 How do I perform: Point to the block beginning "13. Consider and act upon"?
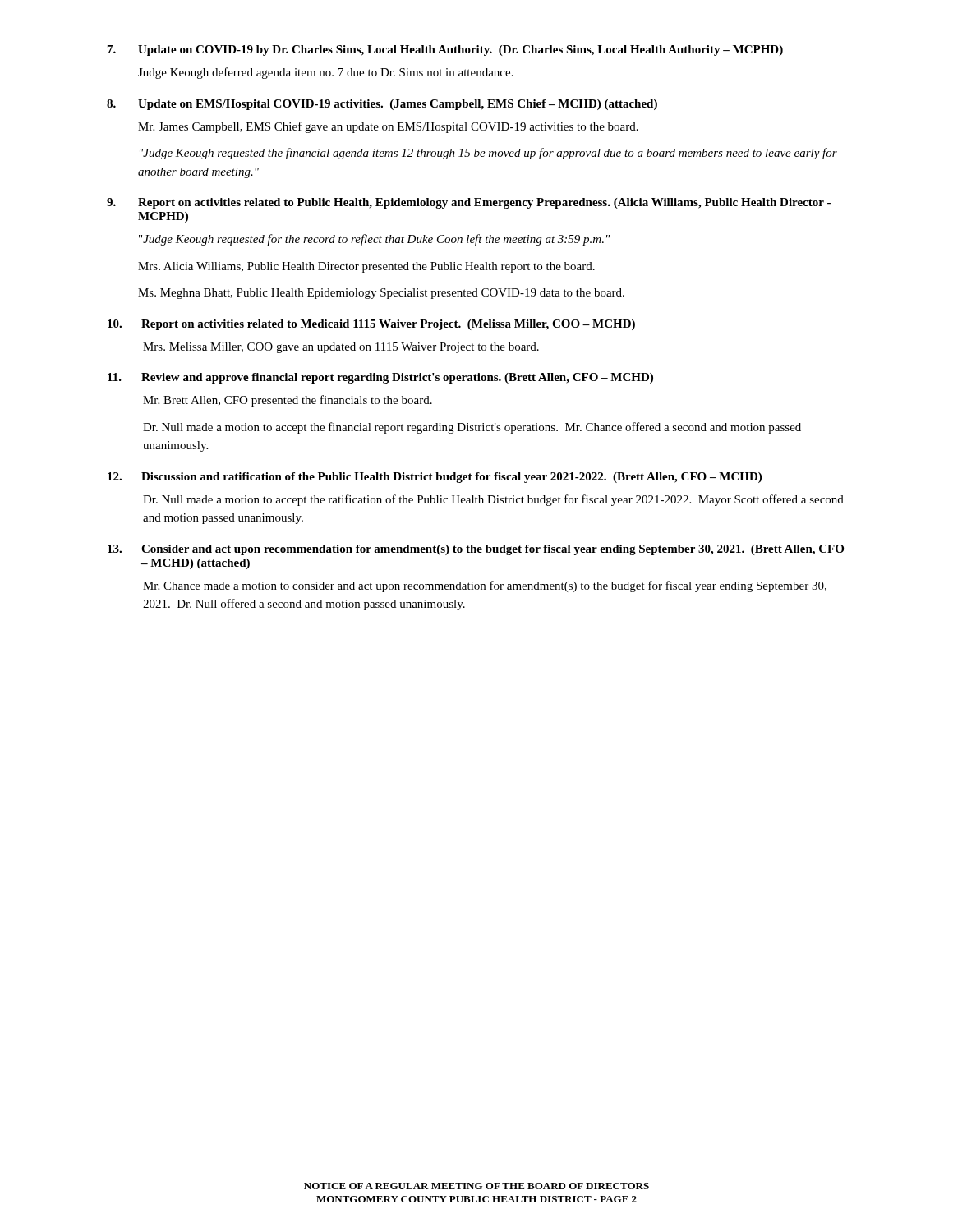coord(476,577)
